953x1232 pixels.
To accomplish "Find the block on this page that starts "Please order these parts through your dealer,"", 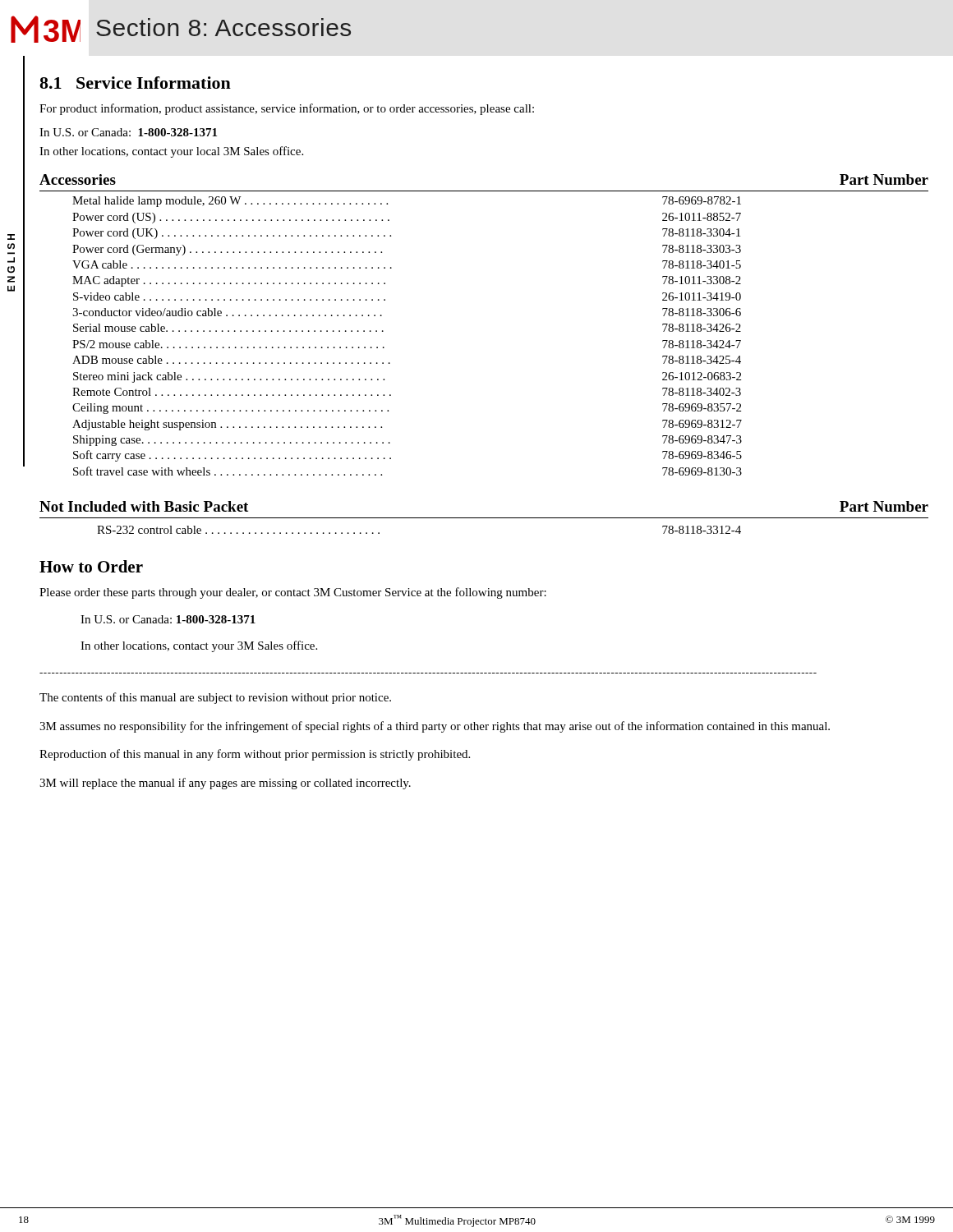I will click(293, 592).
